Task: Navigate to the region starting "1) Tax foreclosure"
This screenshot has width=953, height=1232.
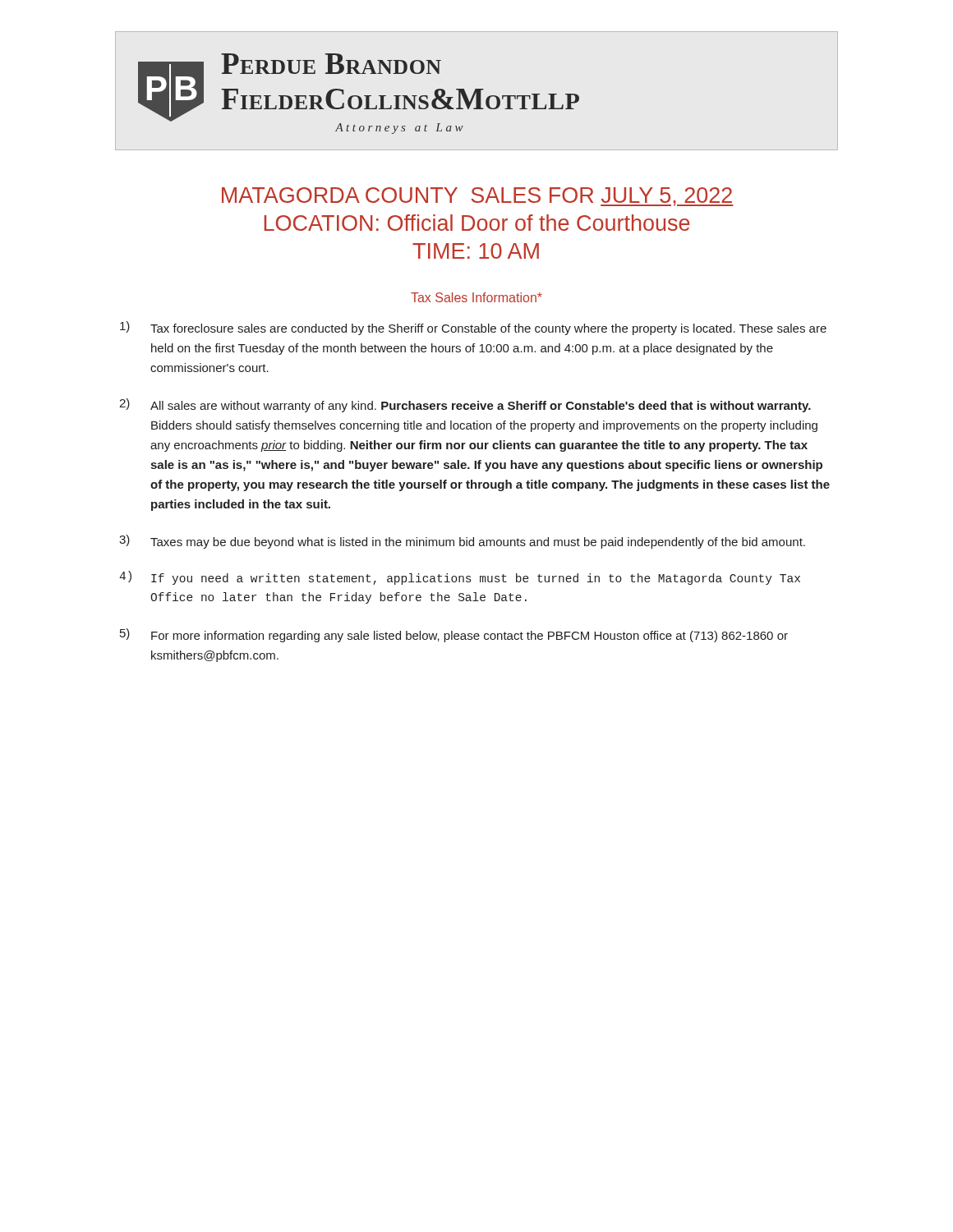Action: click(476, 348)
